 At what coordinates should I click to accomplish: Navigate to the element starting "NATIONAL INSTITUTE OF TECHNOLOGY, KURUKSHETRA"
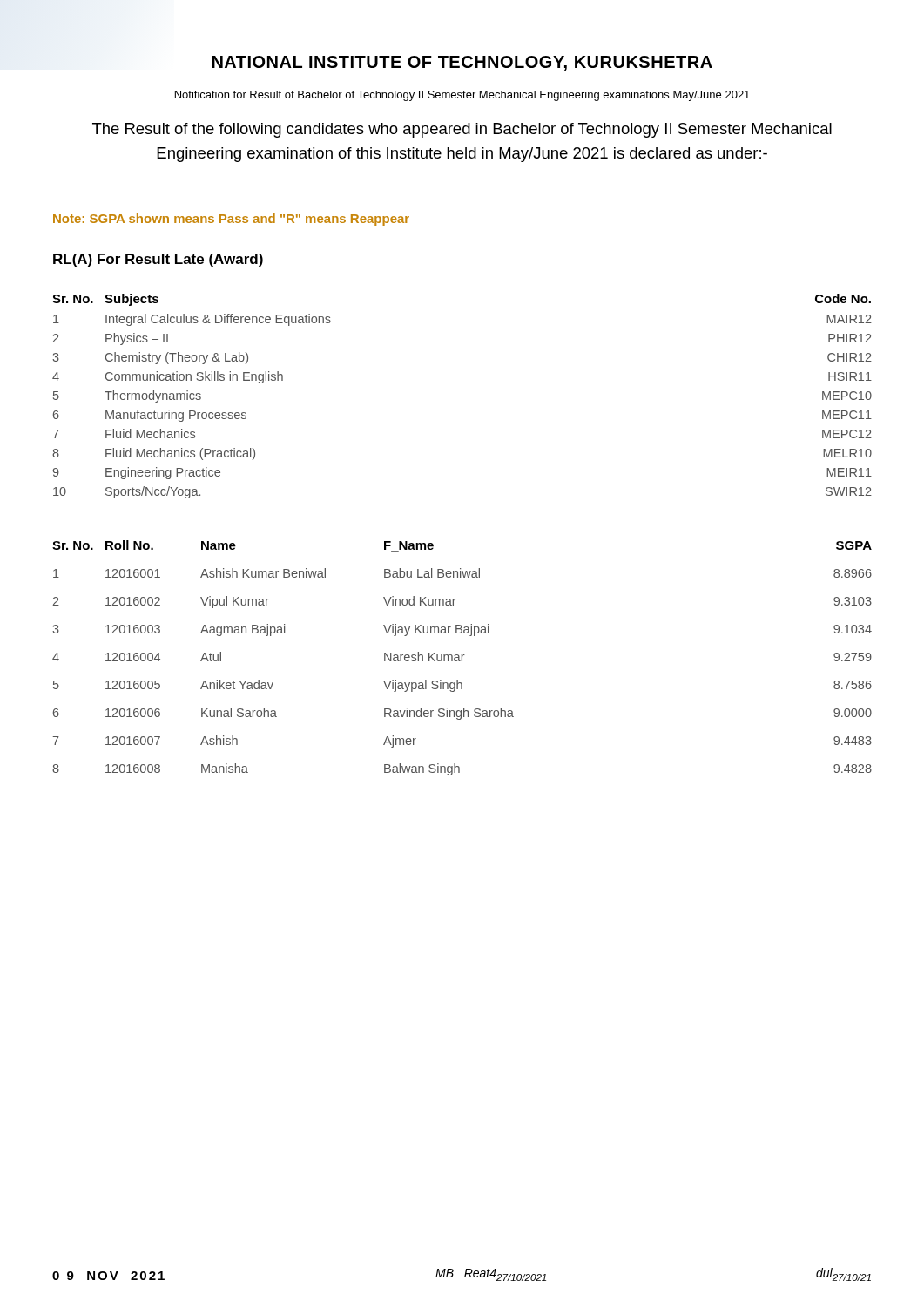(462, 62)
